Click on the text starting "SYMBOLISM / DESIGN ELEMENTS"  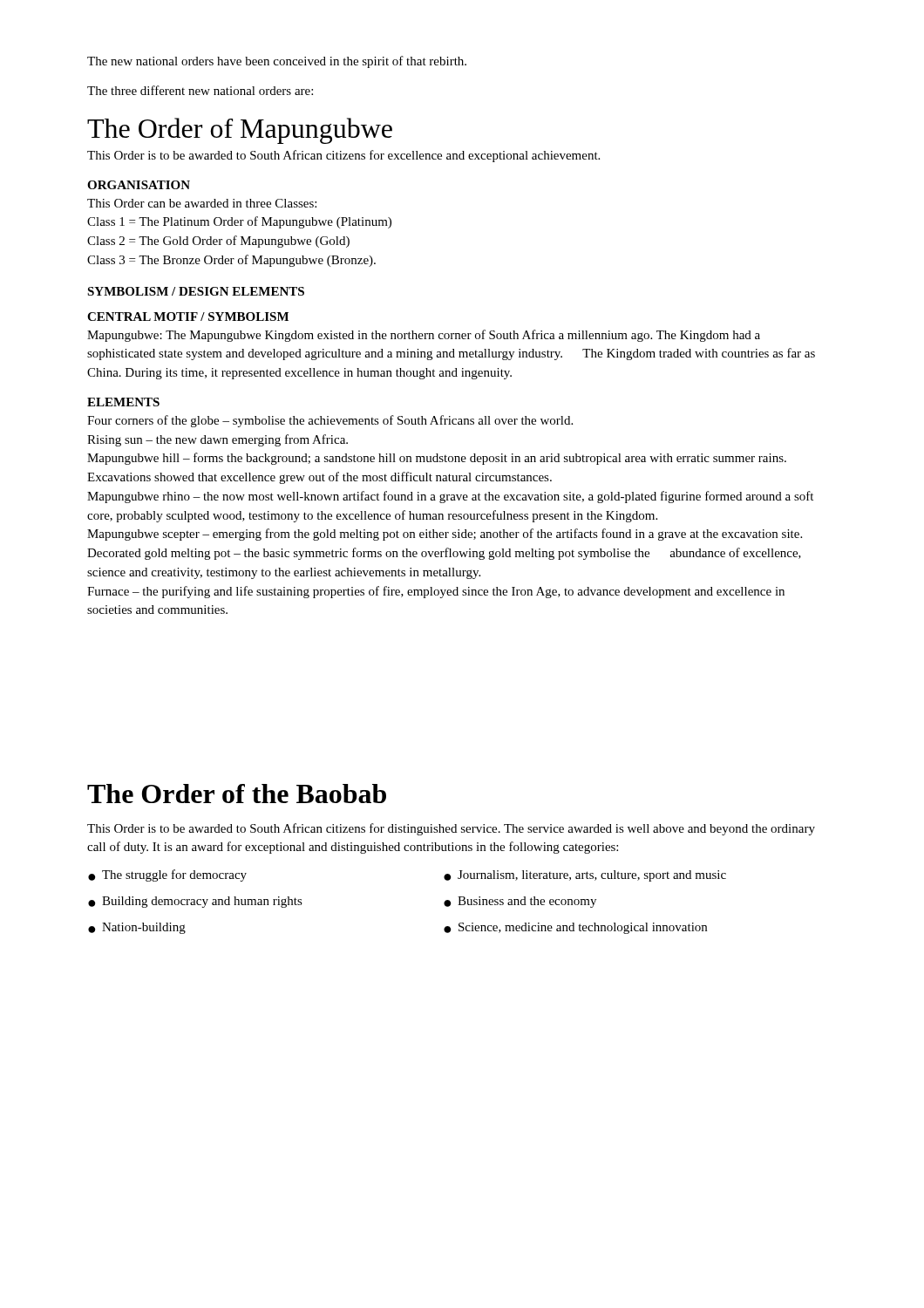pyautogui.click(x=196, y=291)
